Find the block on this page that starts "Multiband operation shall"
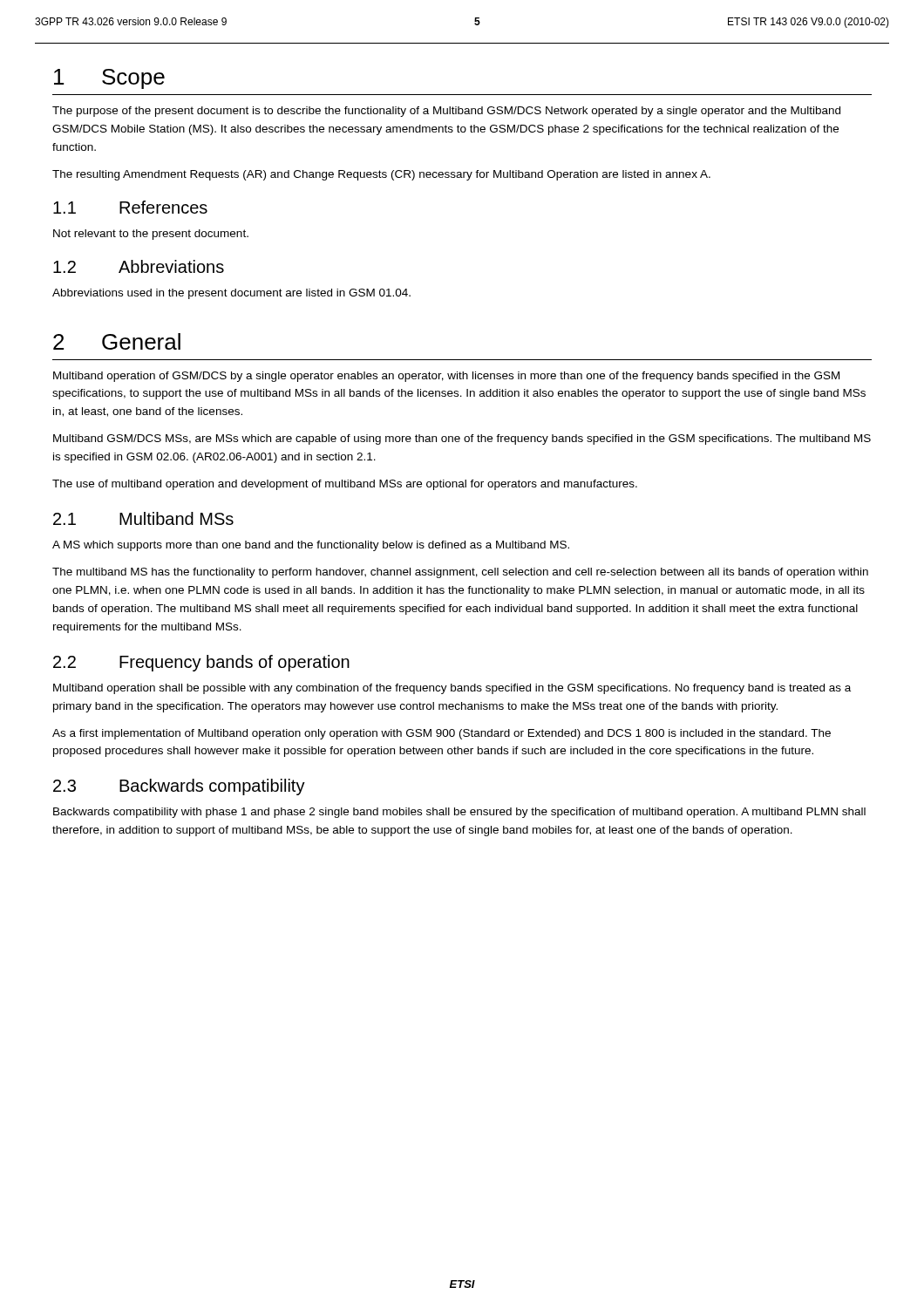The image size is (924, 1308). (x=452, y=696)
